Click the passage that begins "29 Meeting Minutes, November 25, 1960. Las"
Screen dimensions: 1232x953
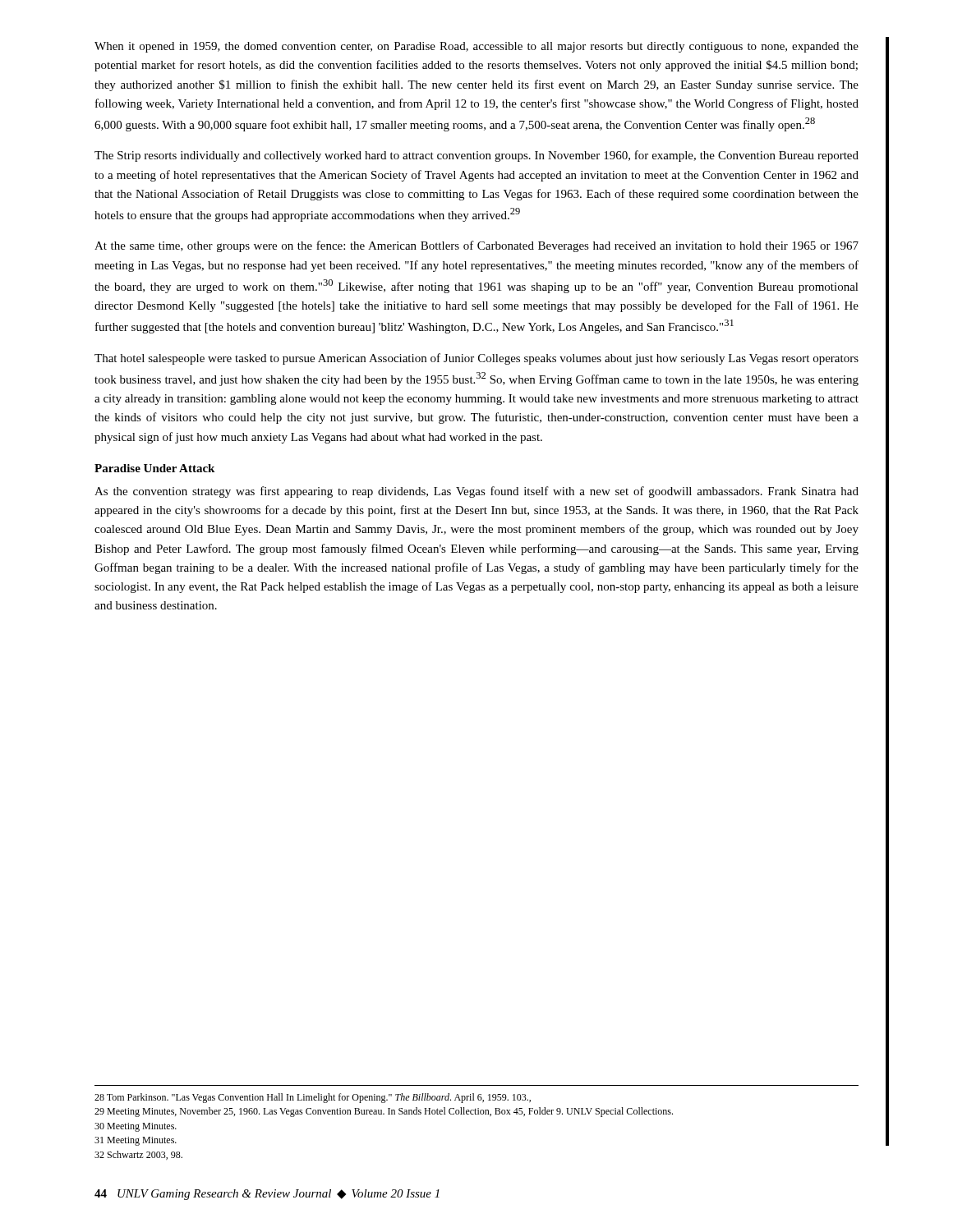click(x=384, y=1112)
